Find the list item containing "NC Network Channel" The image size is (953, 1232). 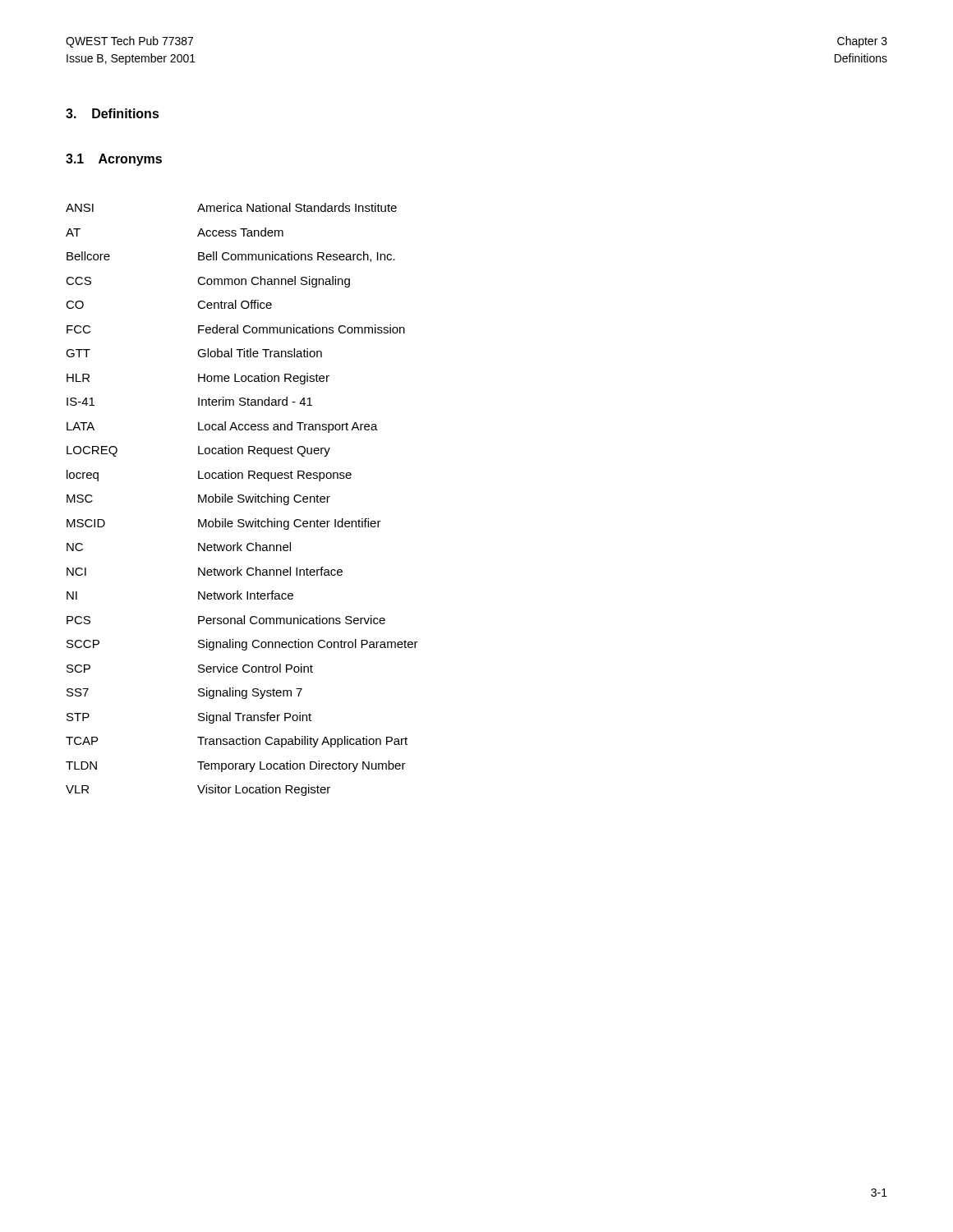pyautogui.click(x=78, y=544)
